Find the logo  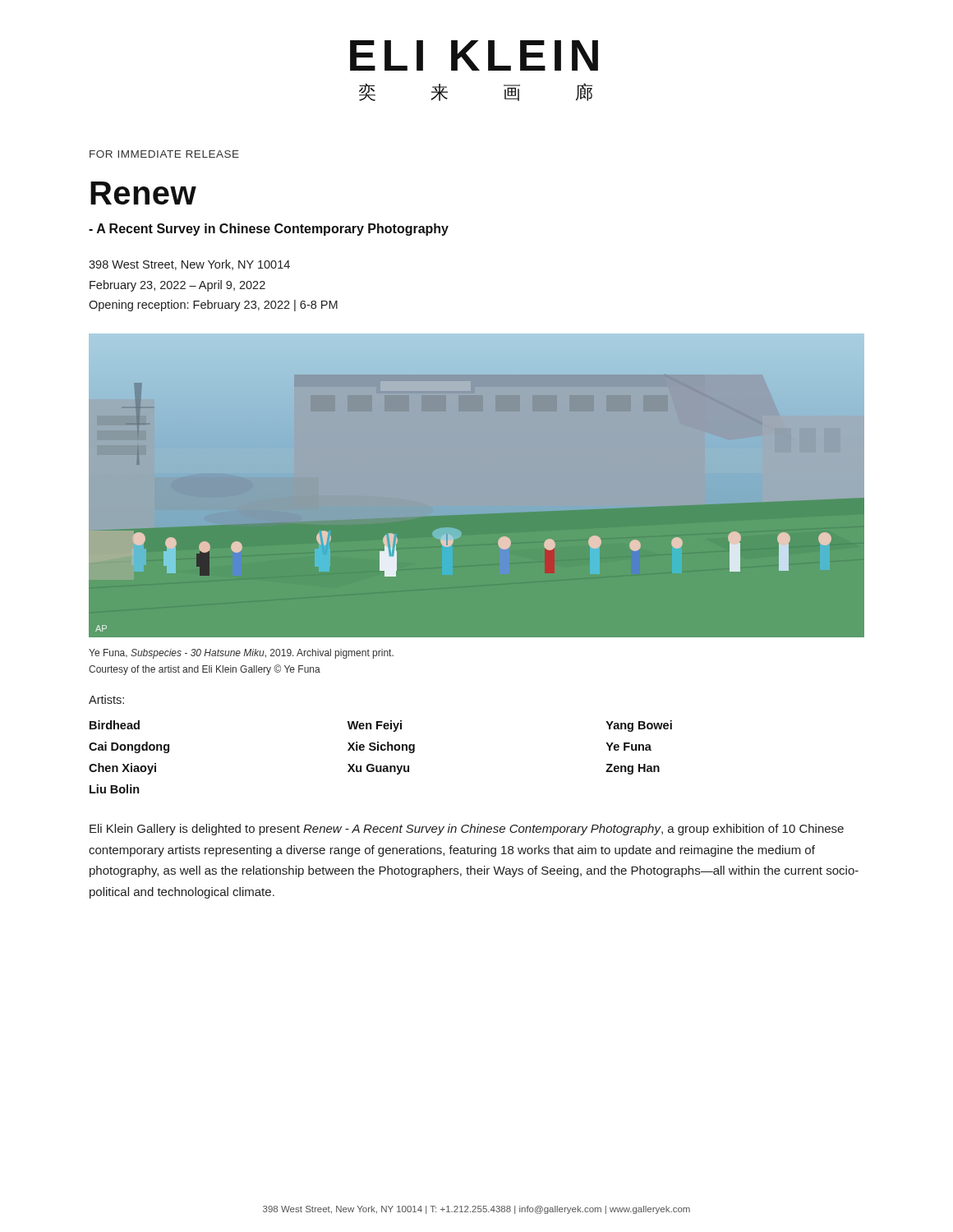click(x=476, y=61)
